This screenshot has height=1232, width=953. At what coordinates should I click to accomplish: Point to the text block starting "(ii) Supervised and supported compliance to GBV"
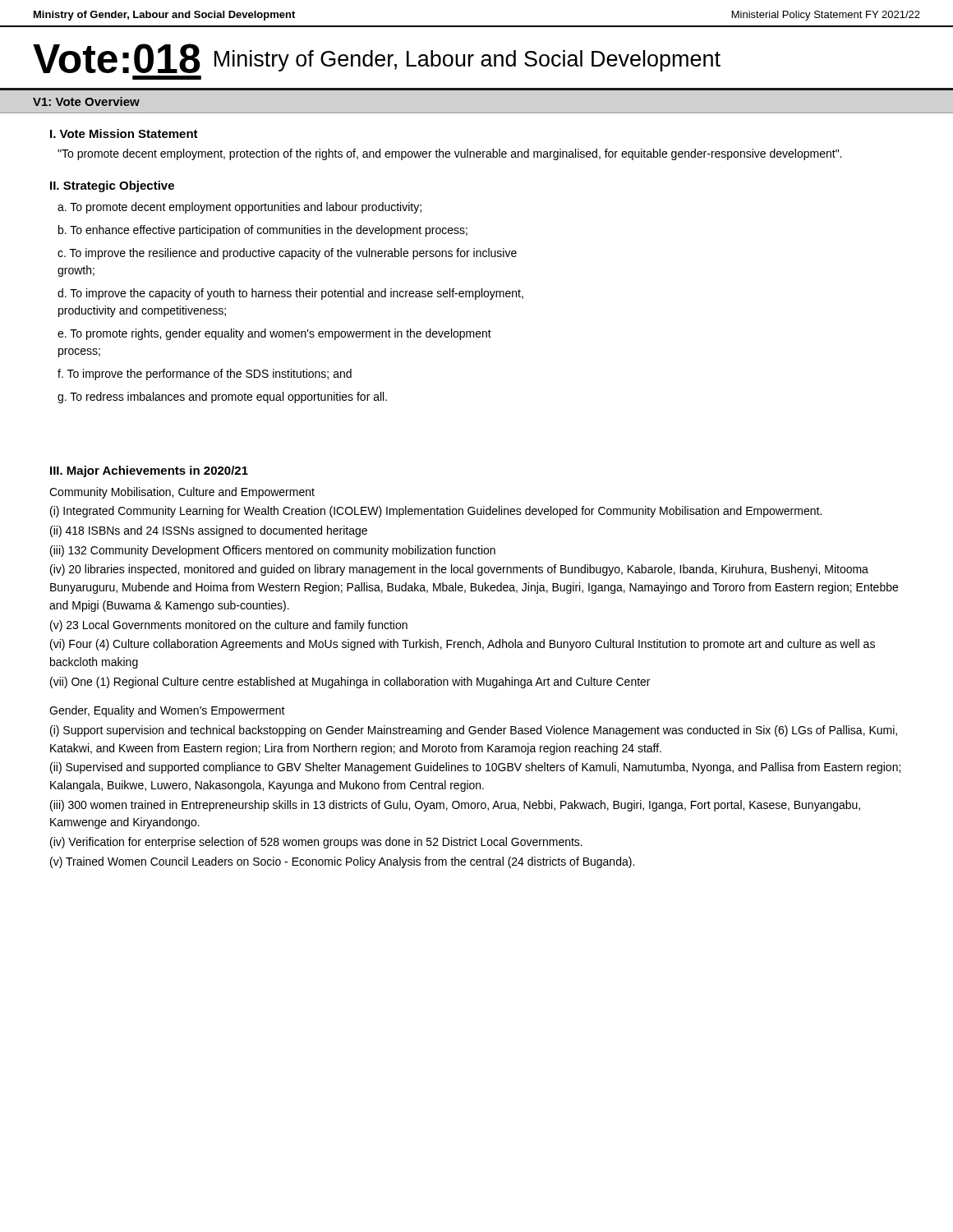click(475, 776)
